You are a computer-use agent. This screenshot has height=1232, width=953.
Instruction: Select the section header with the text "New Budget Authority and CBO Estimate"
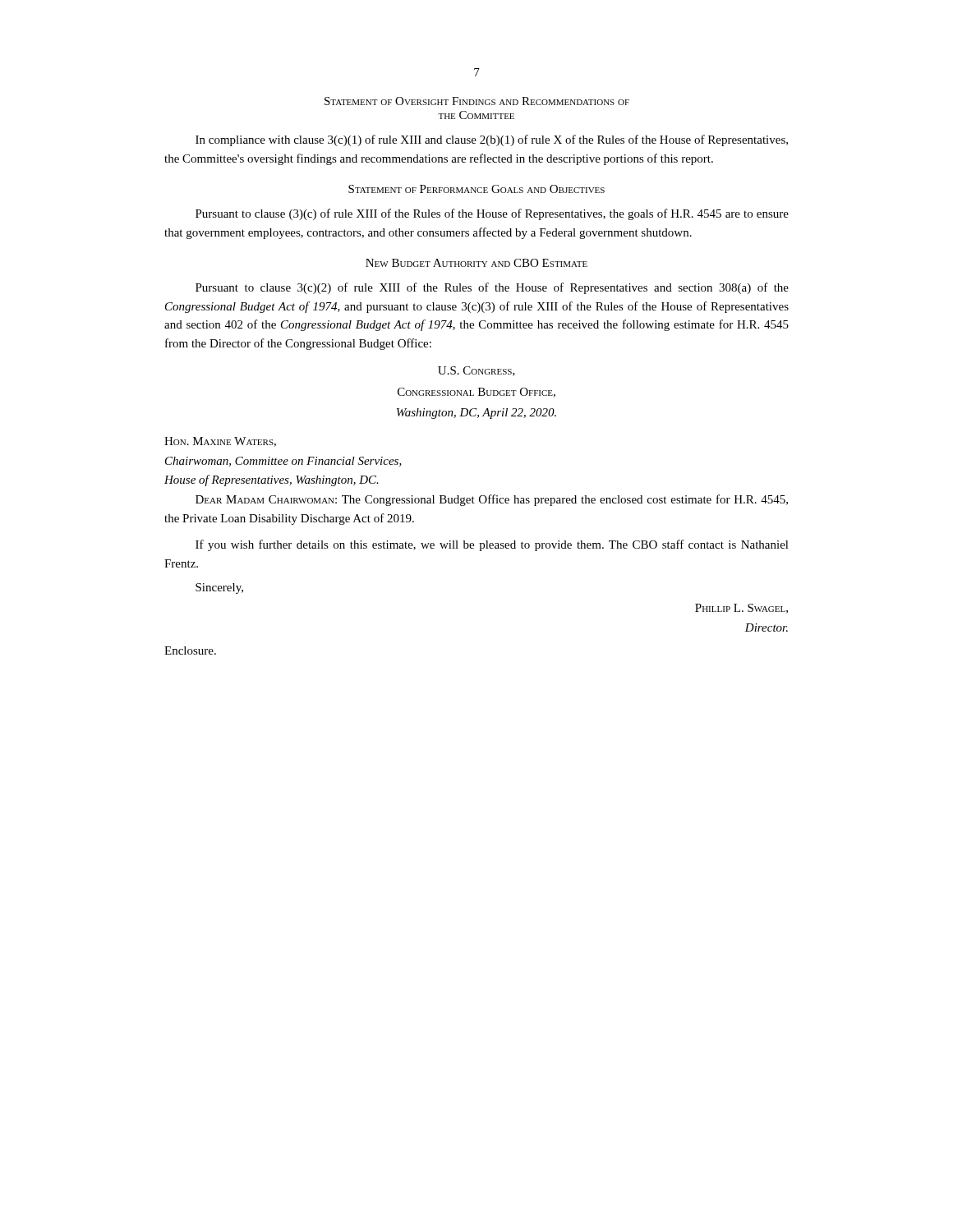[476, 263]
